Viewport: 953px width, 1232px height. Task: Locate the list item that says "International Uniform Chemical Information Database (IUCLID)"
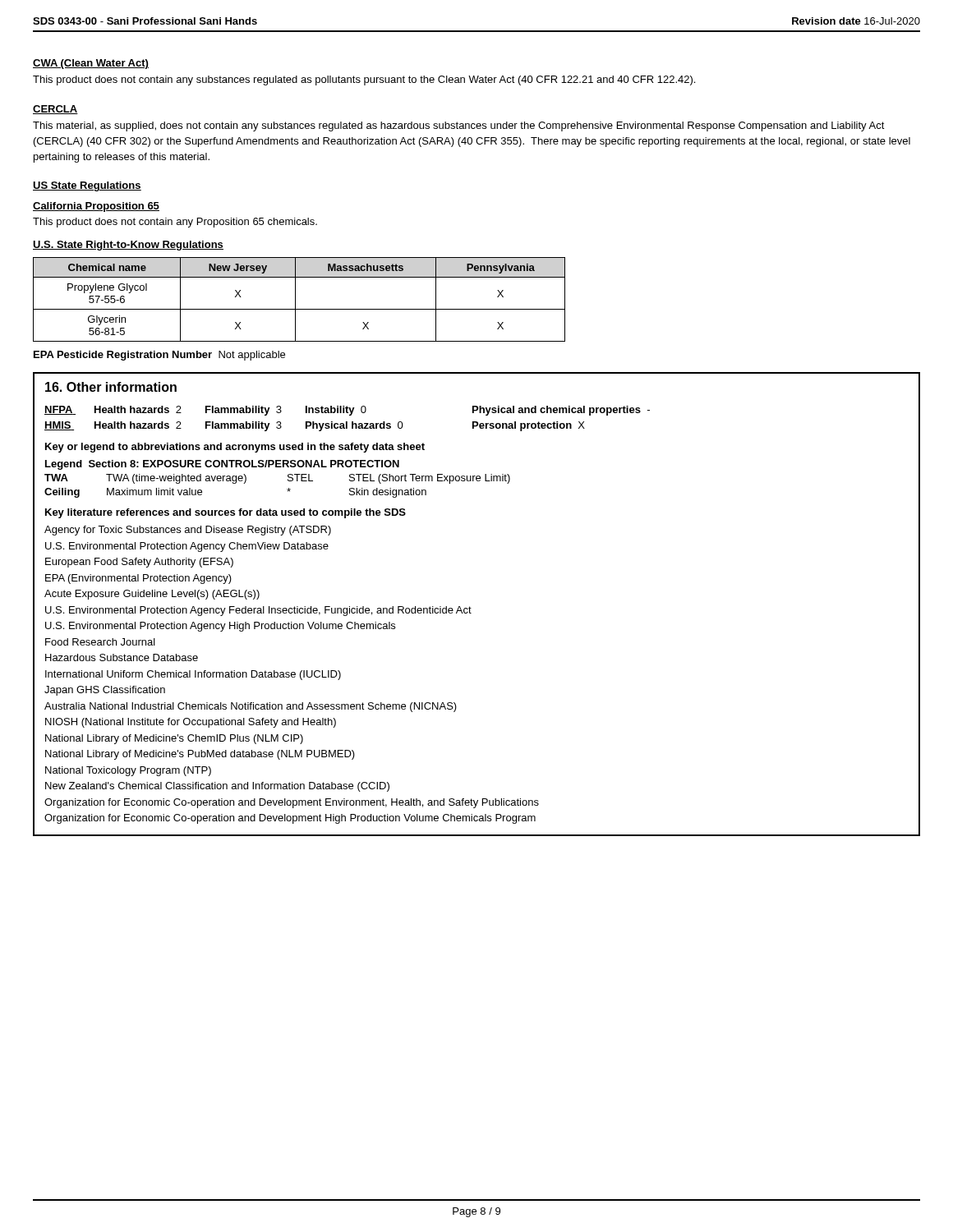tap(193, 674)
